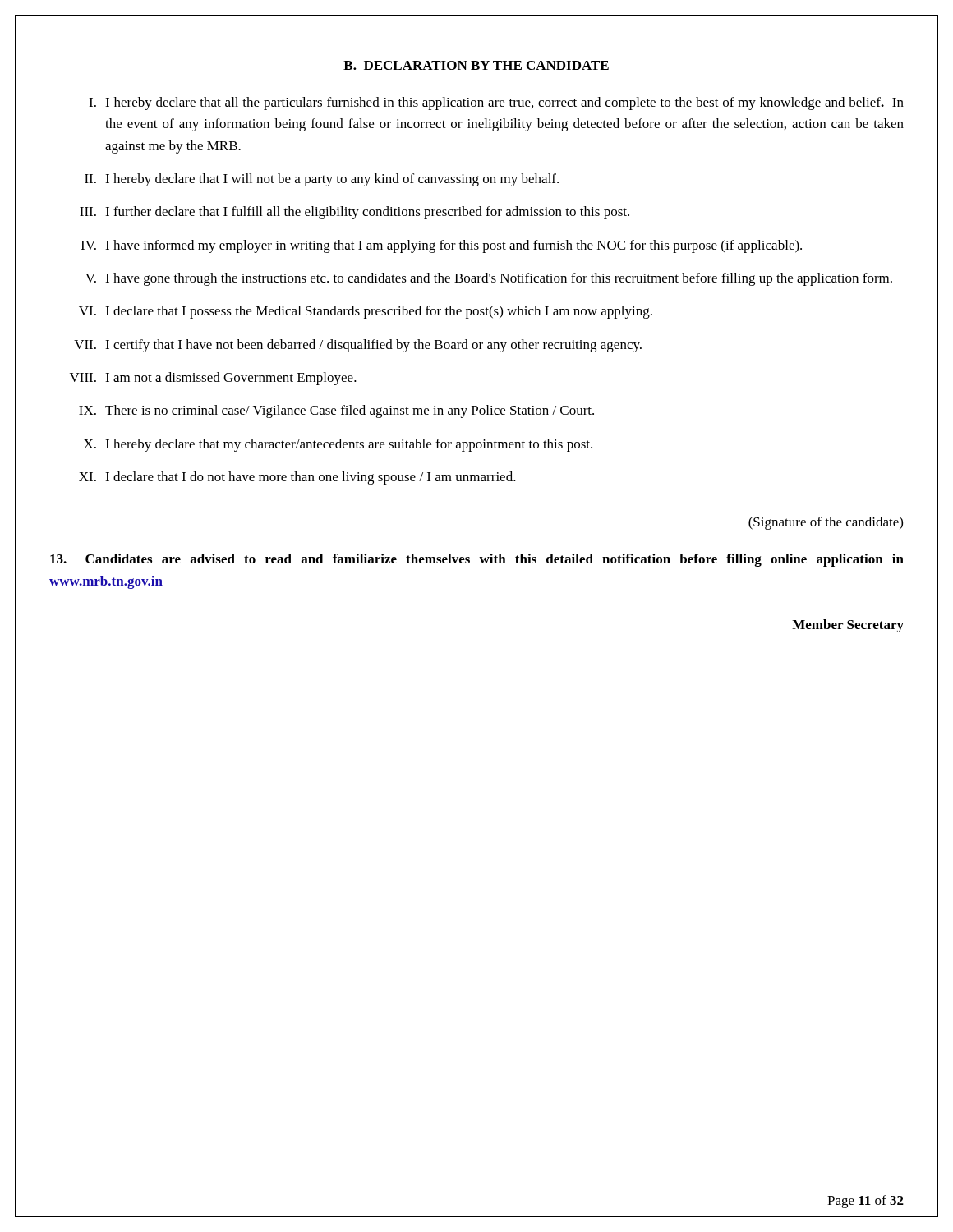This screenshot has width=953, height=1232.
Task: Locate the block of text that opens with "VI. I declare that I possess"
Action: (476, 312)
